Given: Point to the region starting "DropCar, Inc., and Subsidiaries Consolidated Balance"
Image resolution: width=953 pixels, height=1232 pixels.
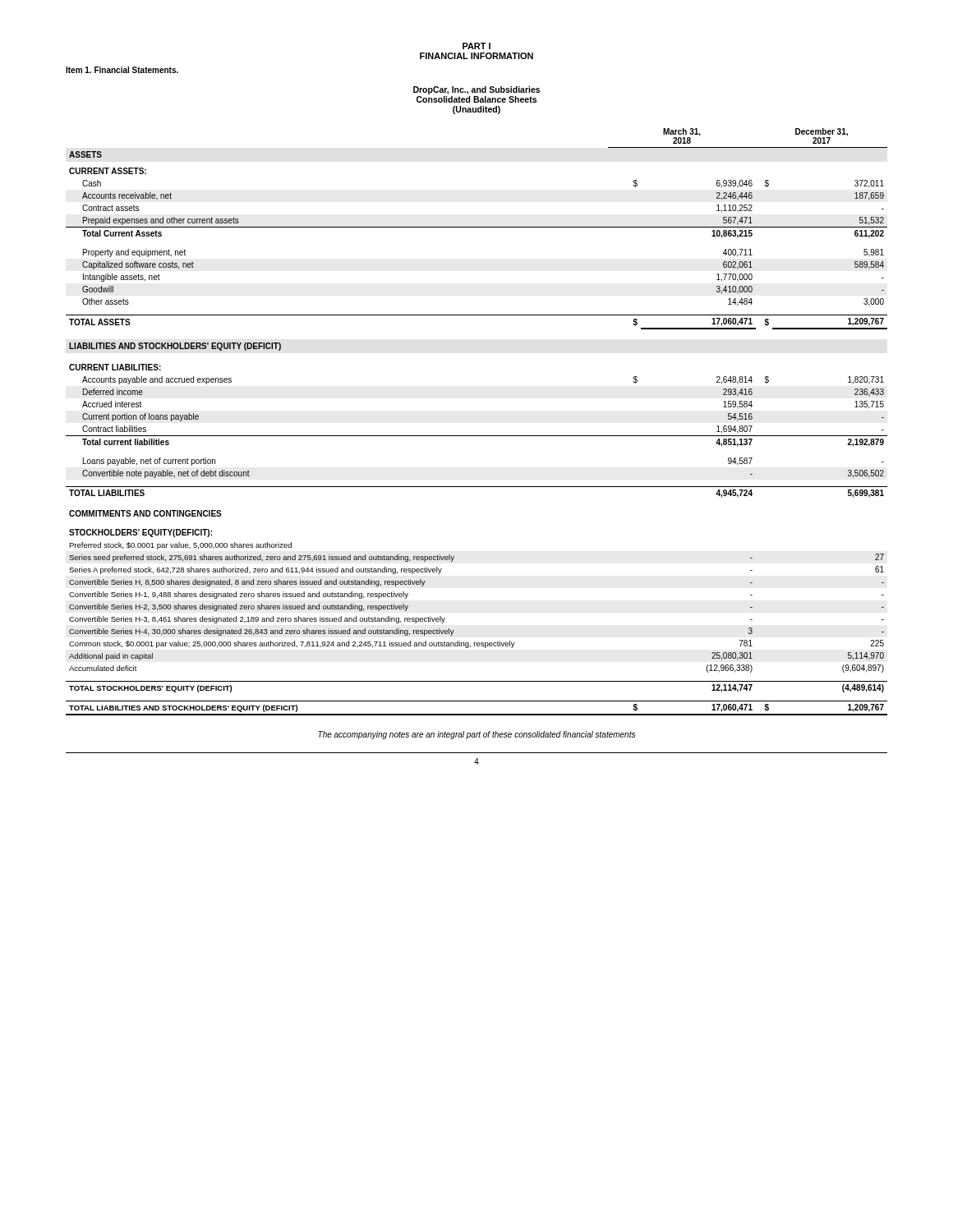Looking at the screenshot, I should (476, 99).
